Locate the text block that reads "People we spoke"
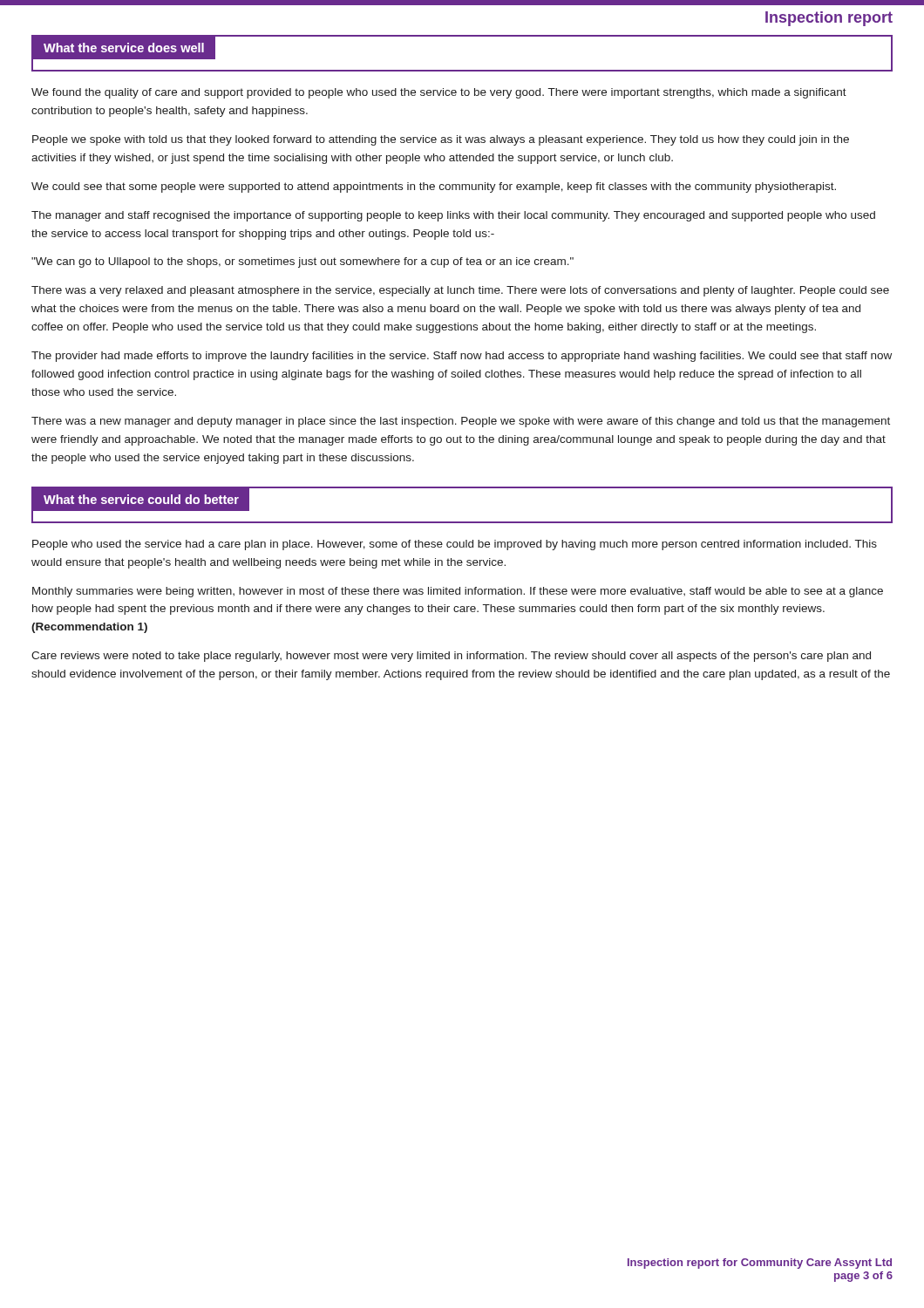This screenshot has width=924, height=1308. coord(440,148)
